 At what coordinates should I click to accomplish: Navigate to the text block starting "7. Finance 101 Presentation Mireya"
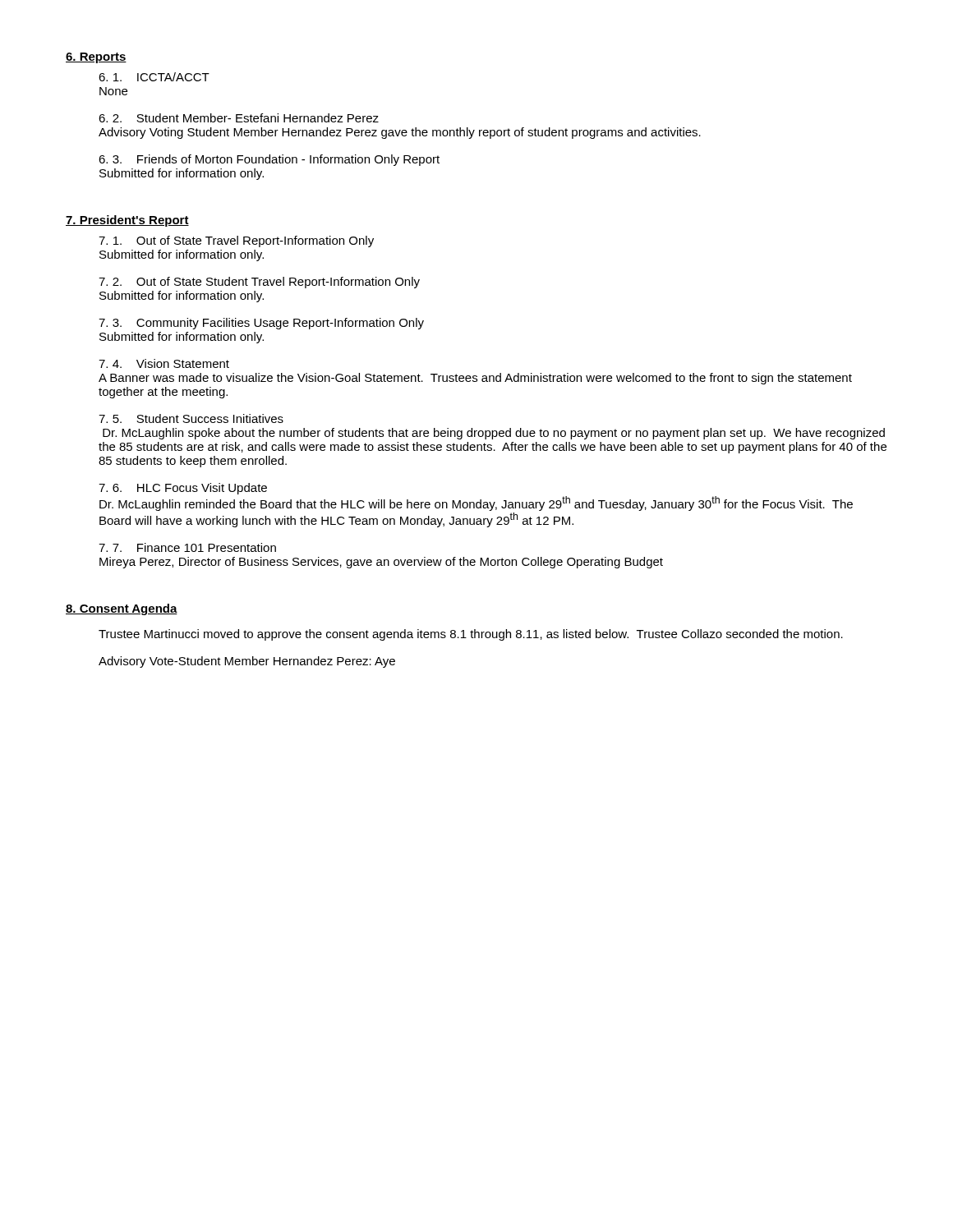(x=381, y=554)
